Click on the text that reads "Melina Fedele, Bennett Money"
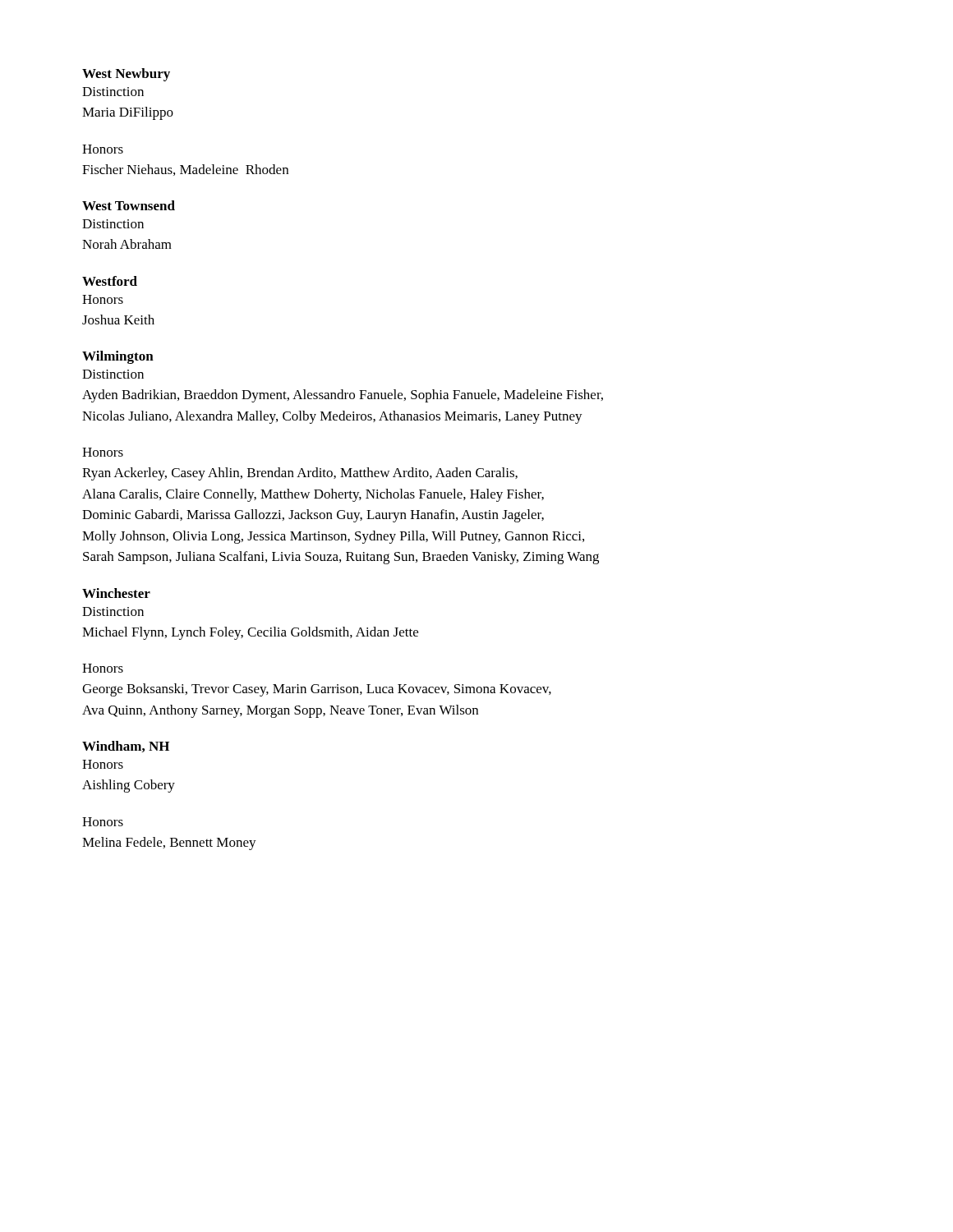The height and width of the screenshot is (1232, 953). (x=169, y=842)
